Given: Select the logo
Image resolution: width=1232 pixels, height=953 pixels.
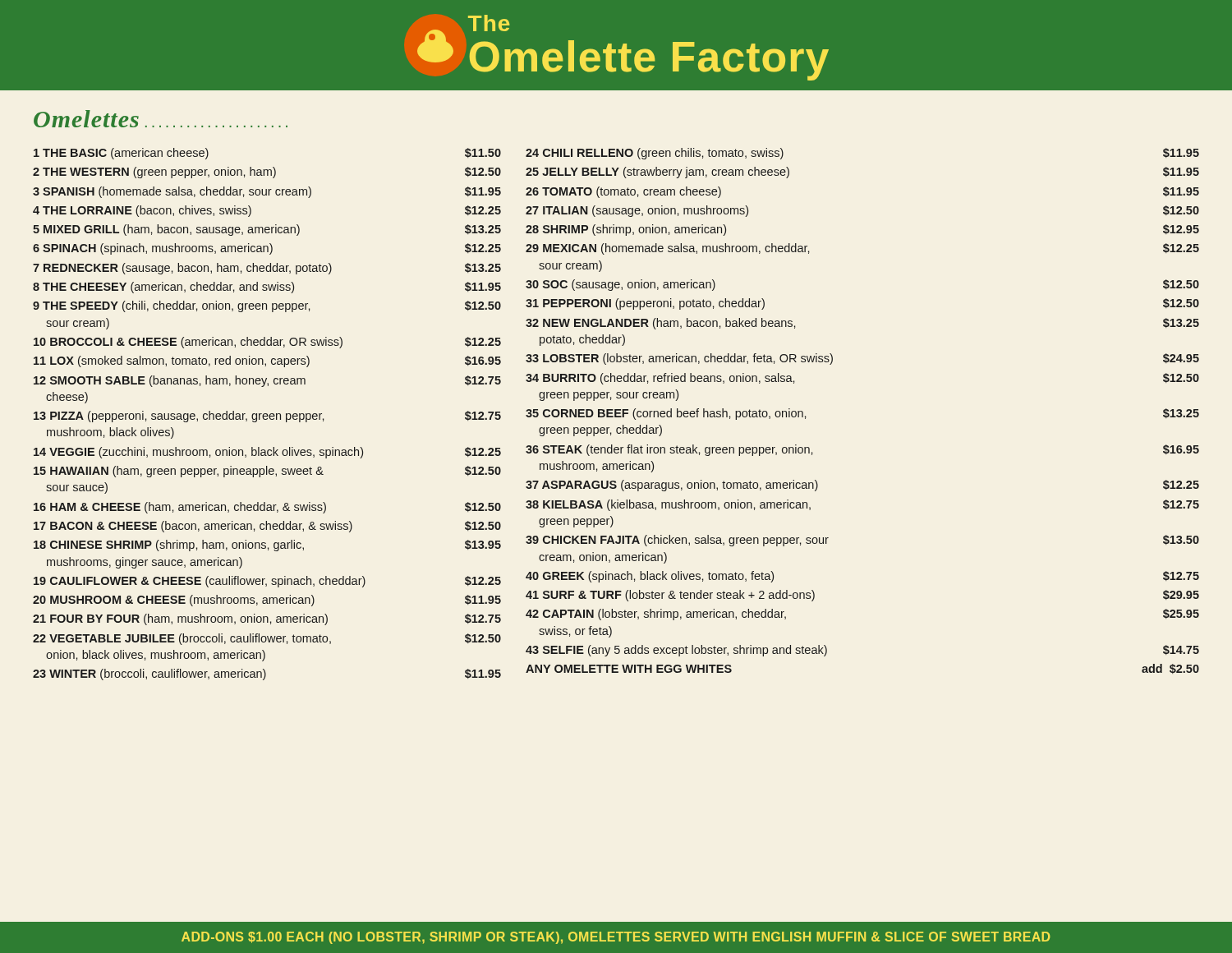Looking at the screenshot, I should click(x=616, y=45).
